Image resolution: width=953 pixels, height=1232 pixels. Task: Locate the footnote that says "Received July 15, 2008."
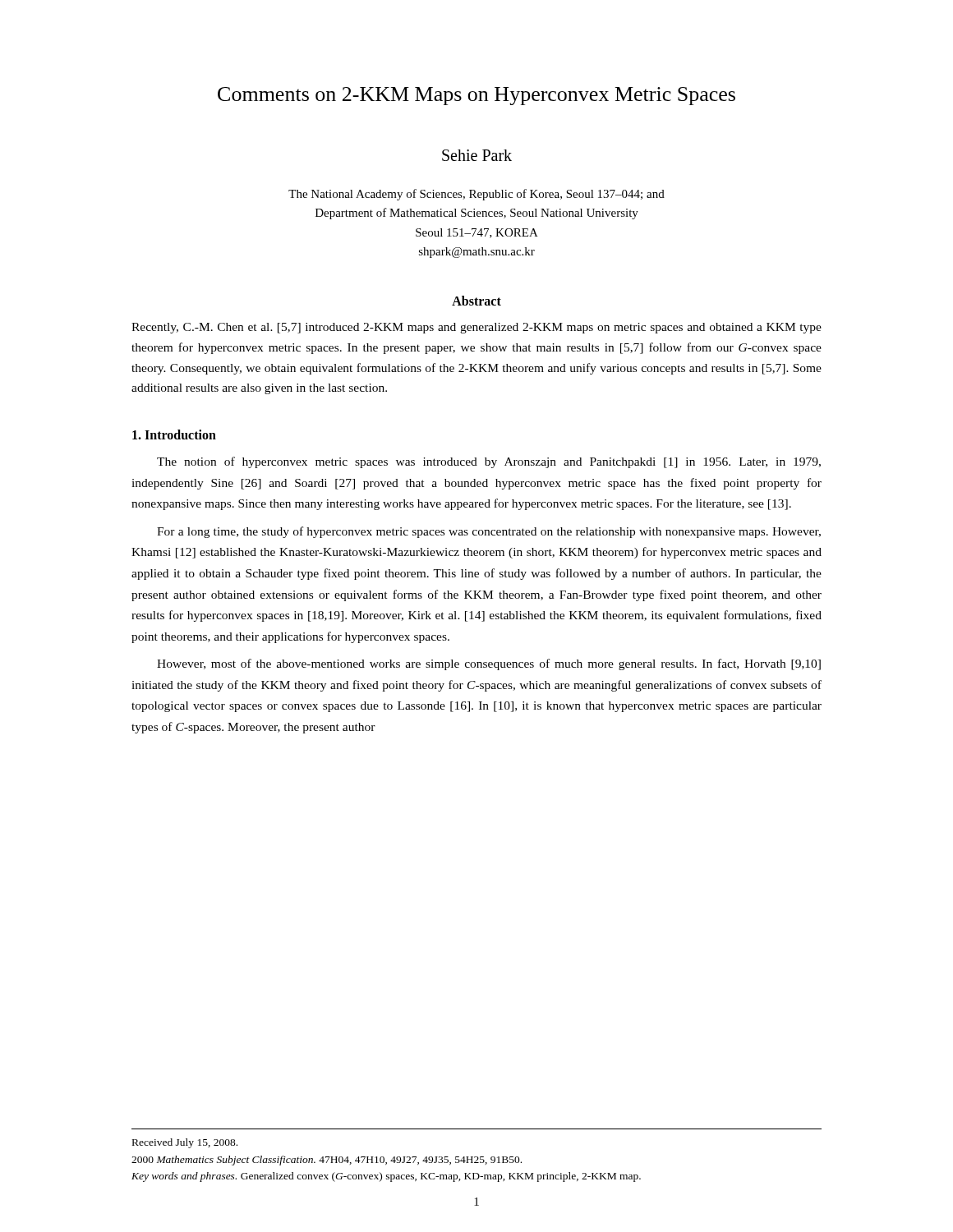click(476, 1159)
